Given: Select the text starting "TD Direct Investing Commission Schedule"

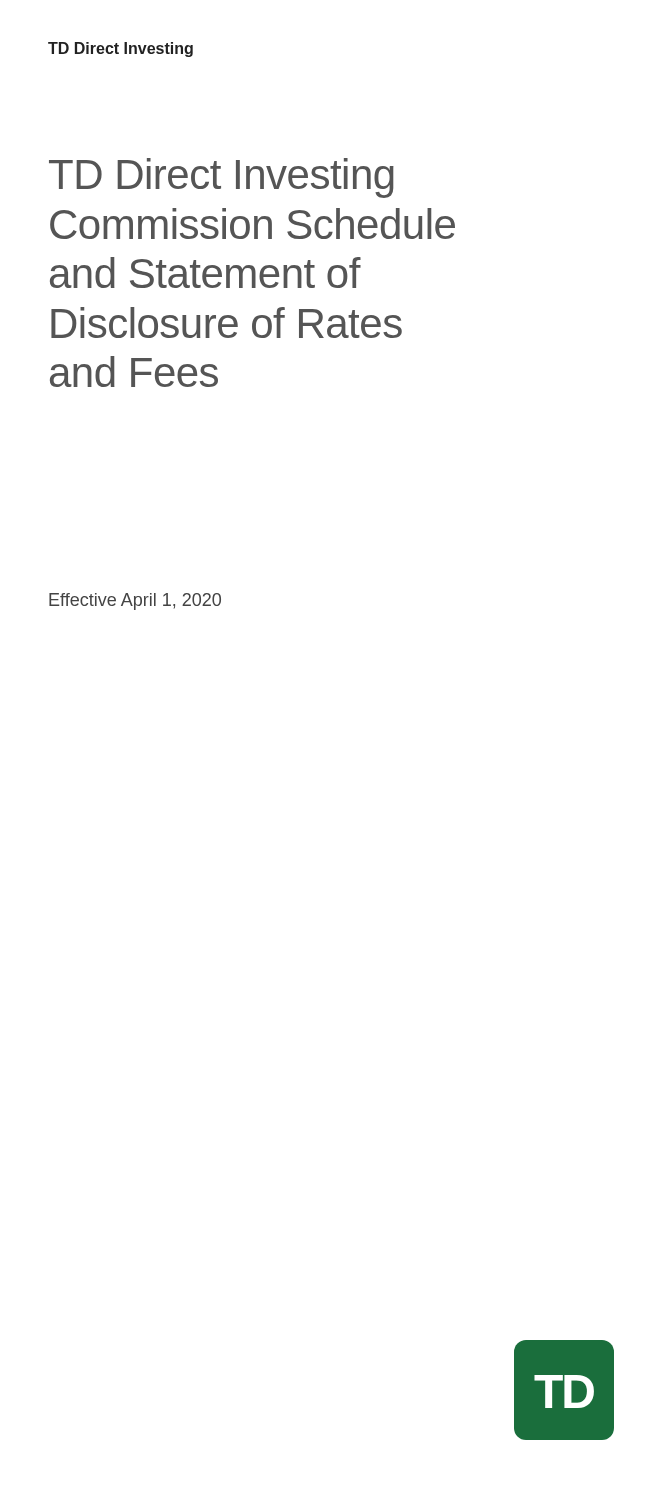Looking at the screenshot, I should point(252,274).
